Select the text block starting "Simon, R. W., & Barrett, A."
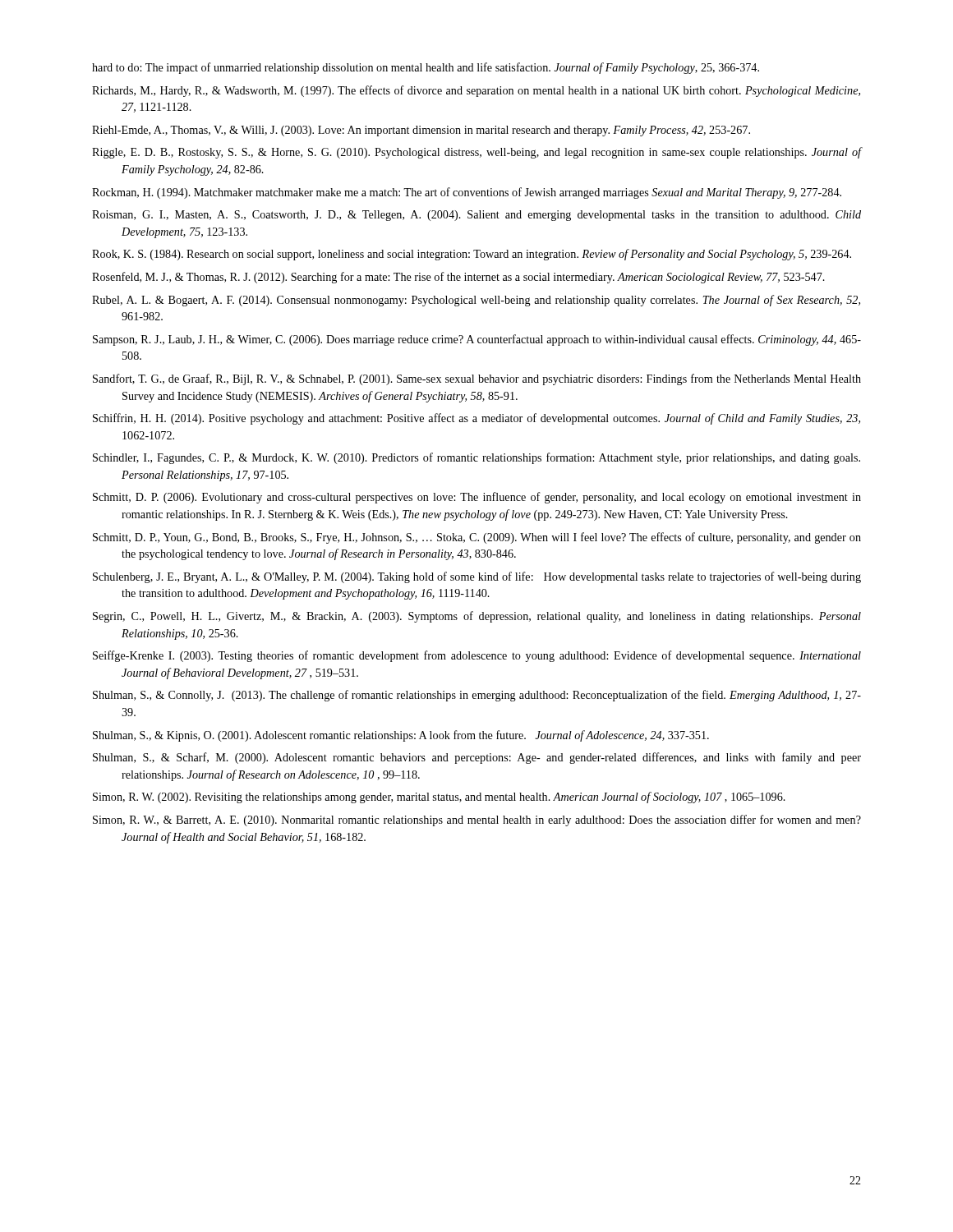 click(476, 828)
